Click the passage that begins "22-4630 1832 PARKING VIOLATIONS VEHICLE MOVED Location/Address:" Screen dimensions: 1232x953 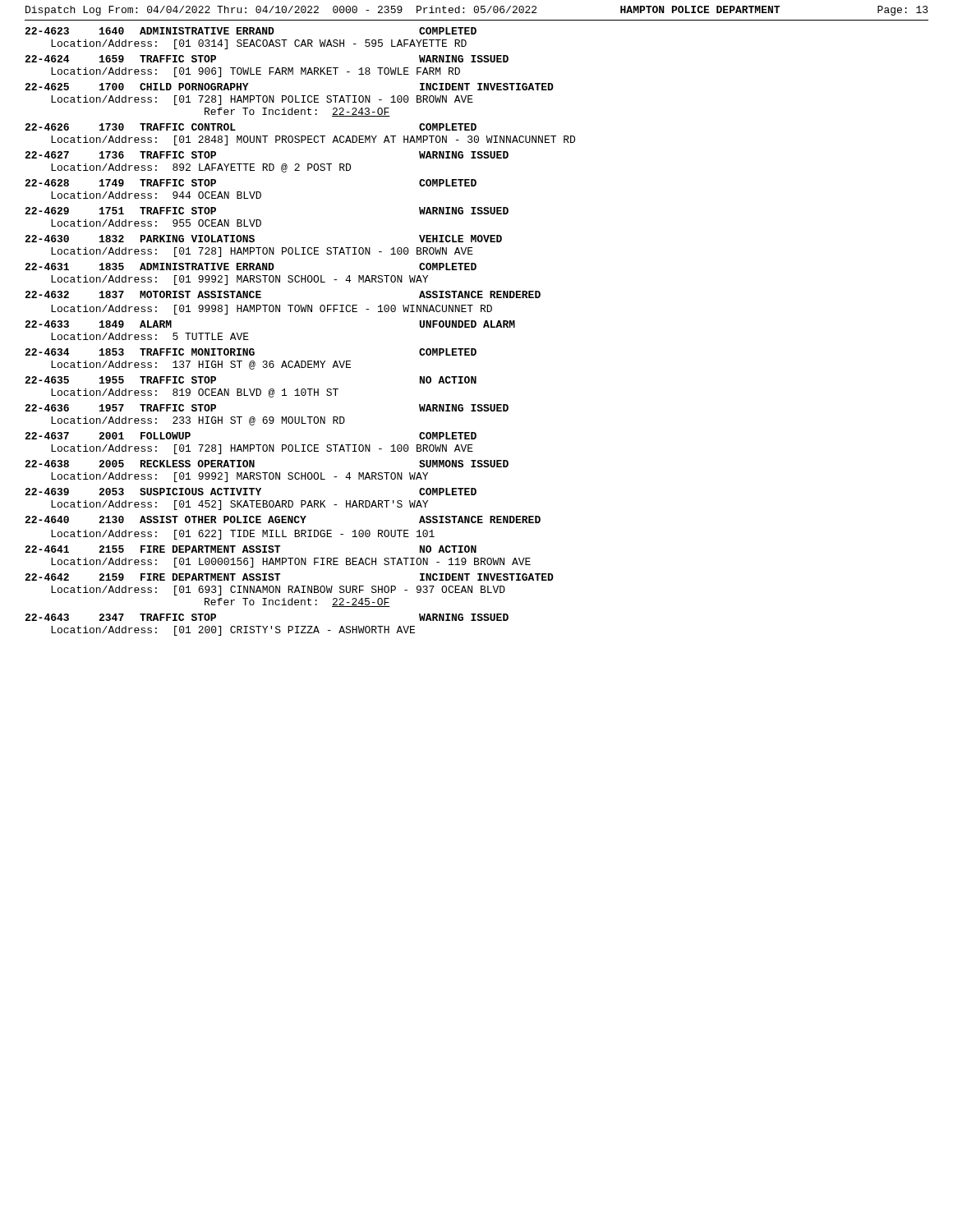(x=476, y=246)
